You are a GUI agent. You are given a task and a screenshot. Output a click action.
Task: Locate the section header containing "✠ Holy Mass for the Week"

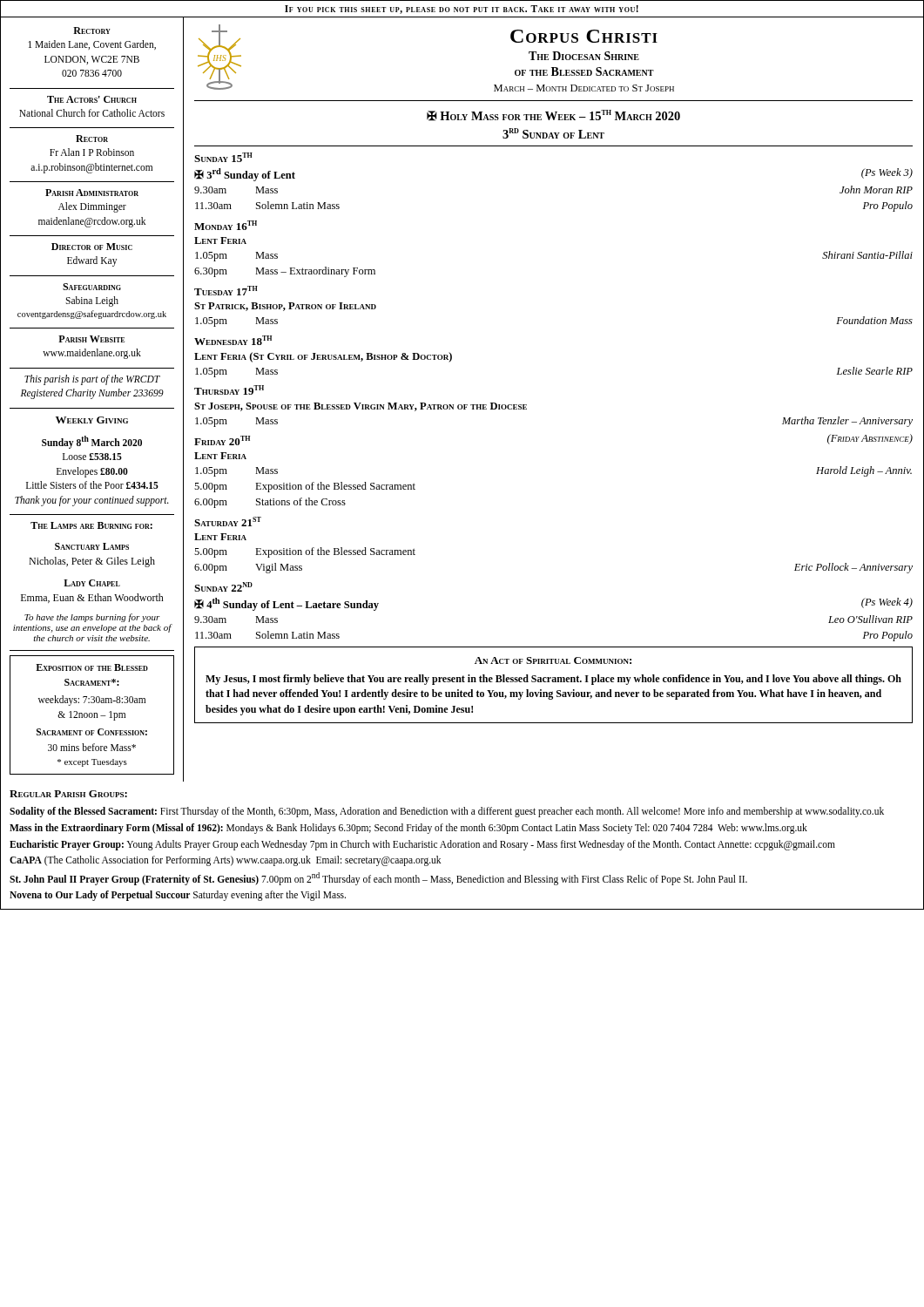tap(553, 123)
